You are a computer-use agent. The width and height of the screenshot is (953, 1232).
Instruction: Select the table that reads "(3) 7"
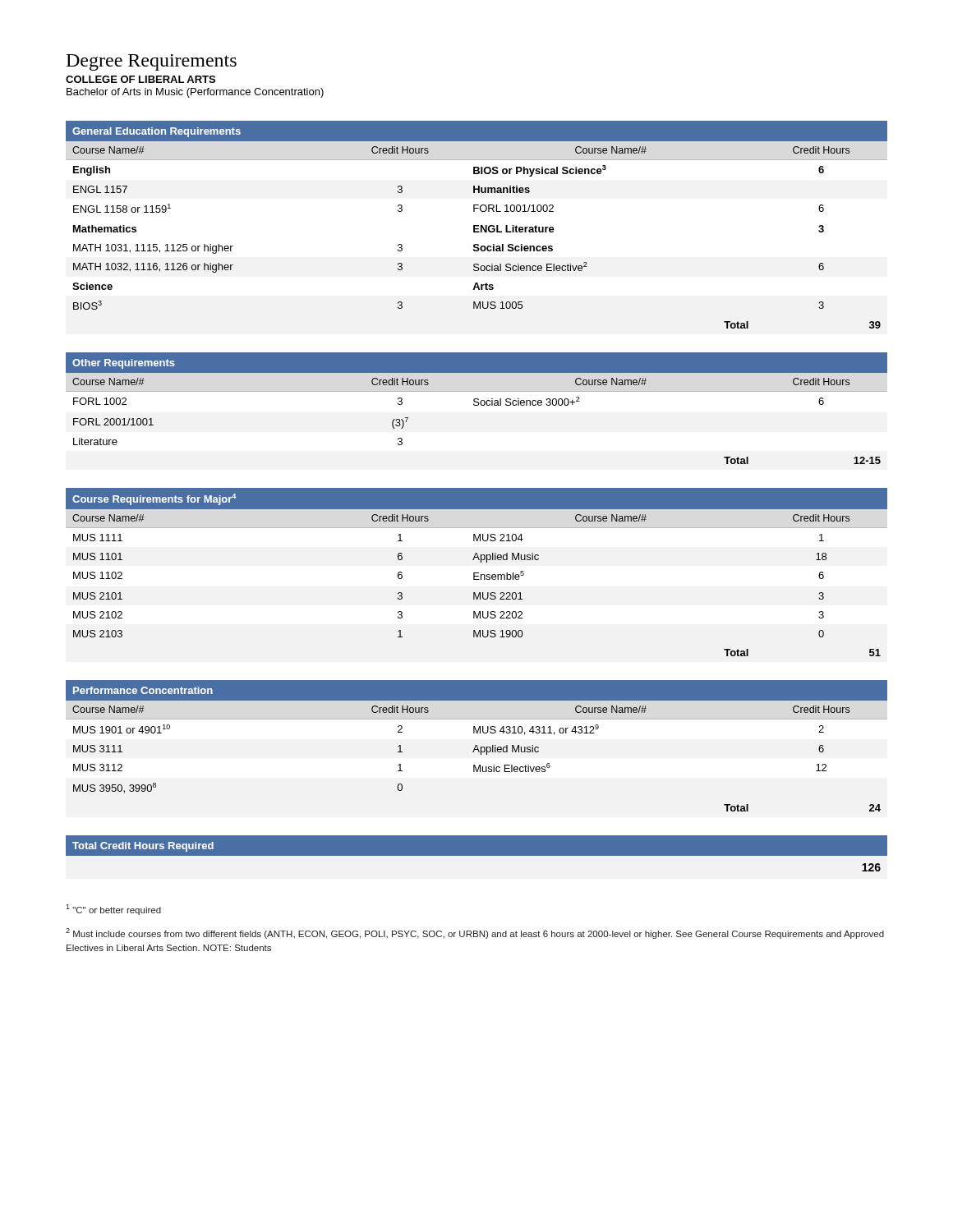tap(476, 411)
